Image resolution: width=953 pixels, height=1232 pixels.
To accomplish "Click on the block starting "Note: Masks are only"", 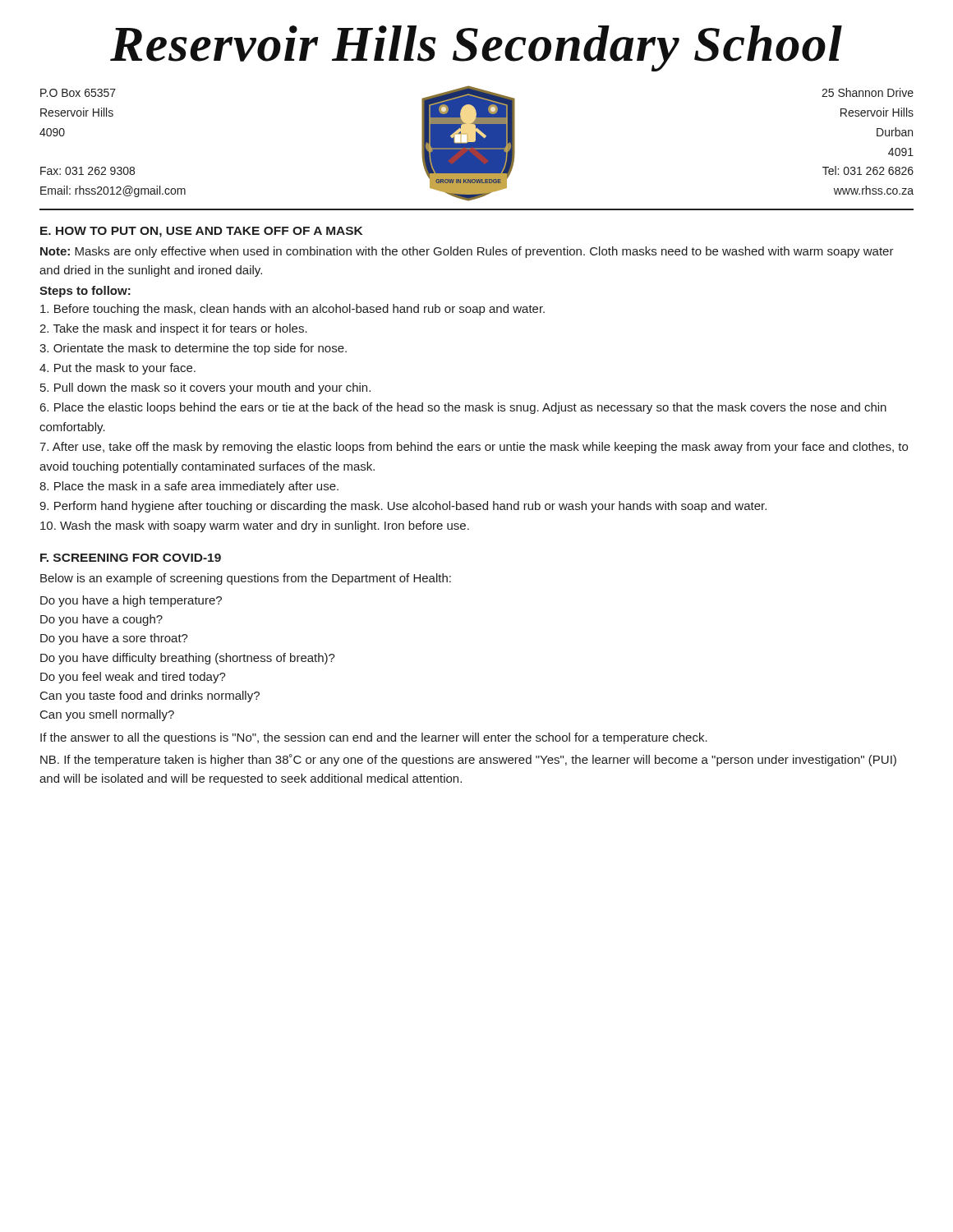I will (x=466, y=260).
